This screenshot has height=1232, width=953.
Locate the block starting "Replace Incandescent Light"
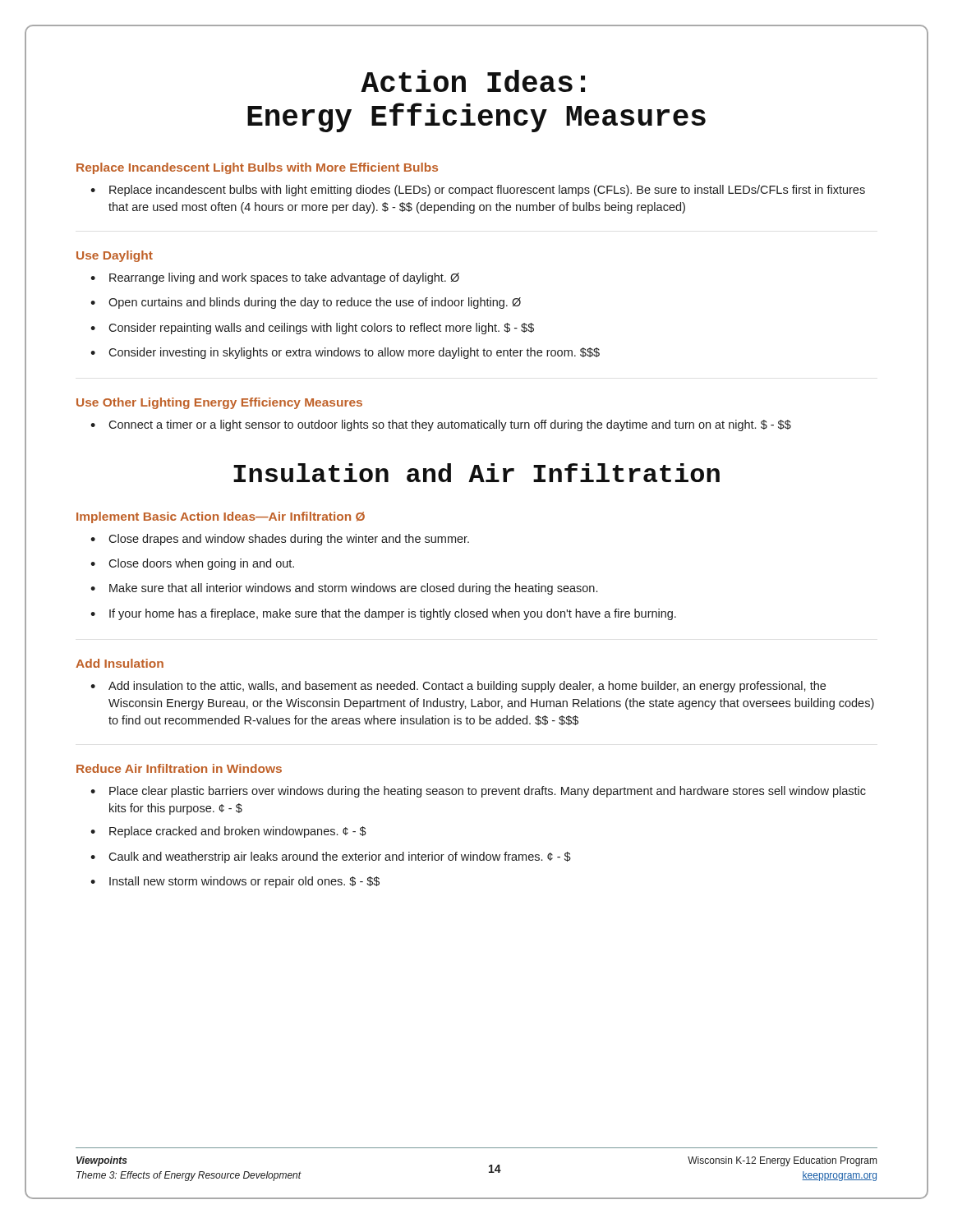tap(257, 167)
